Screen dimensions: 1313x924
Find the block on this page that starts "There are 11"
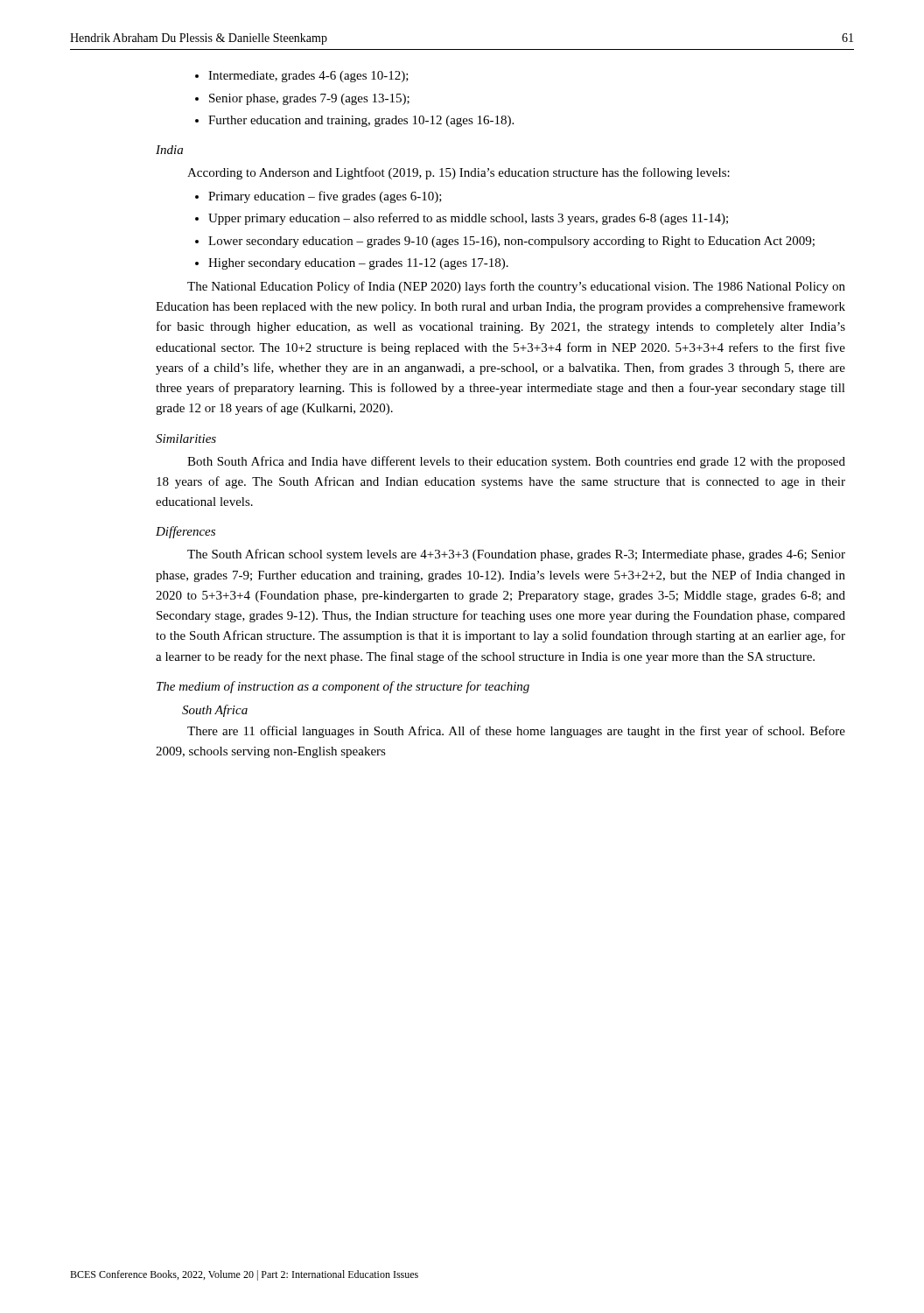click(501, 741)
